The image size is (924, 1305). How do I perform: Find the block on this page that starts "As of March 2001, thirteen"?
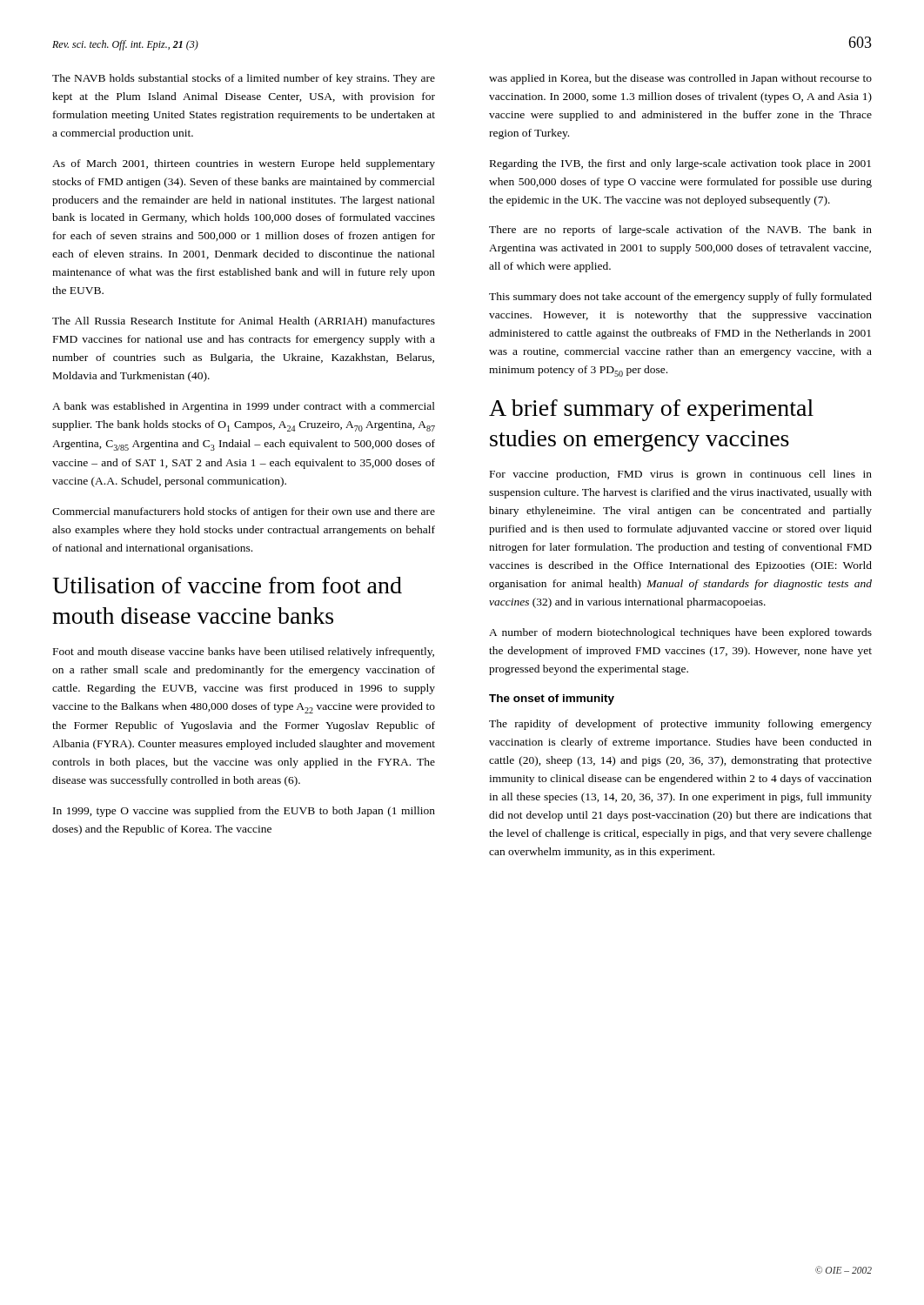point(244,227)
